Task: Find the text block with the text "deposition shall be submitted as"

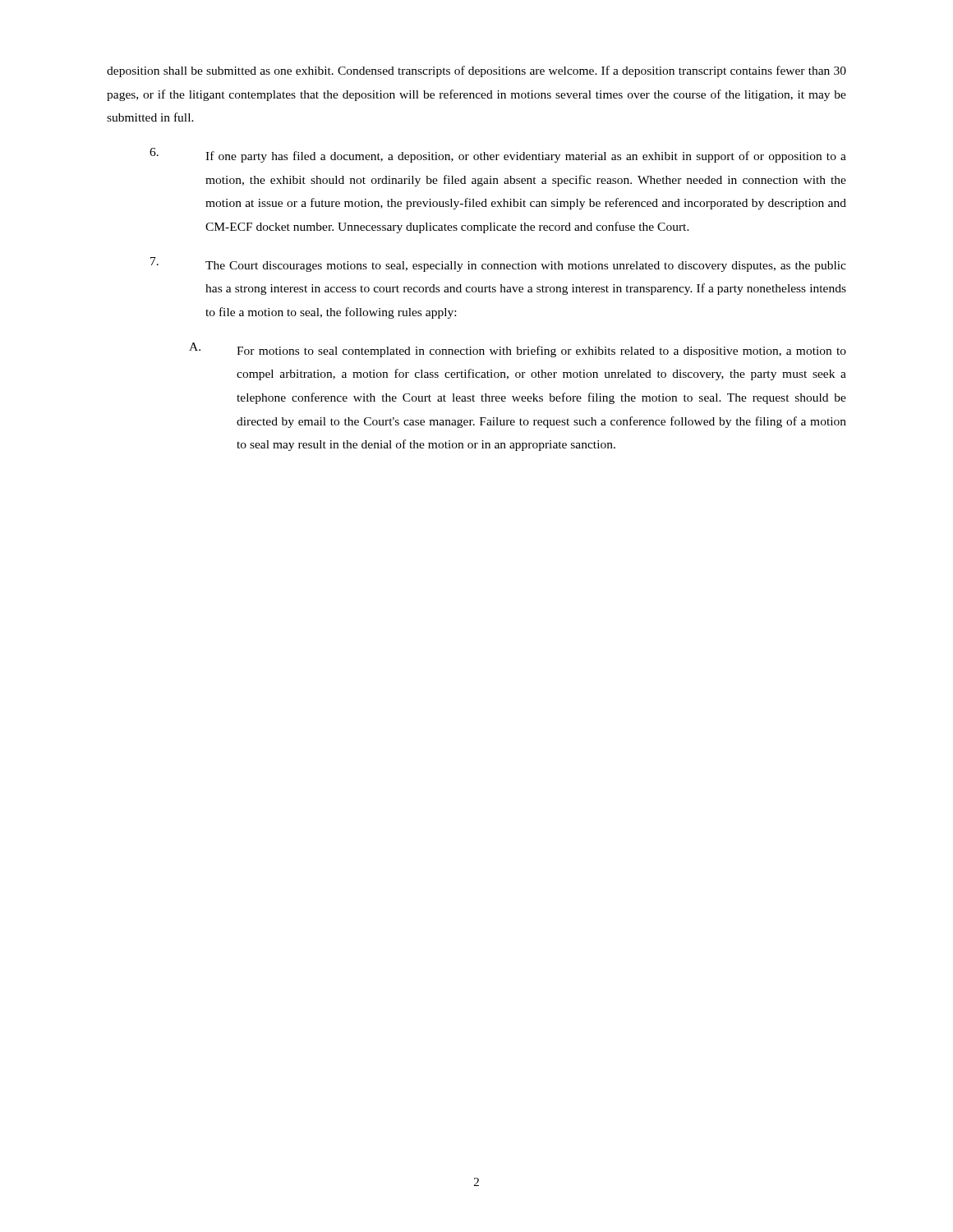Action: pos(476,94)
